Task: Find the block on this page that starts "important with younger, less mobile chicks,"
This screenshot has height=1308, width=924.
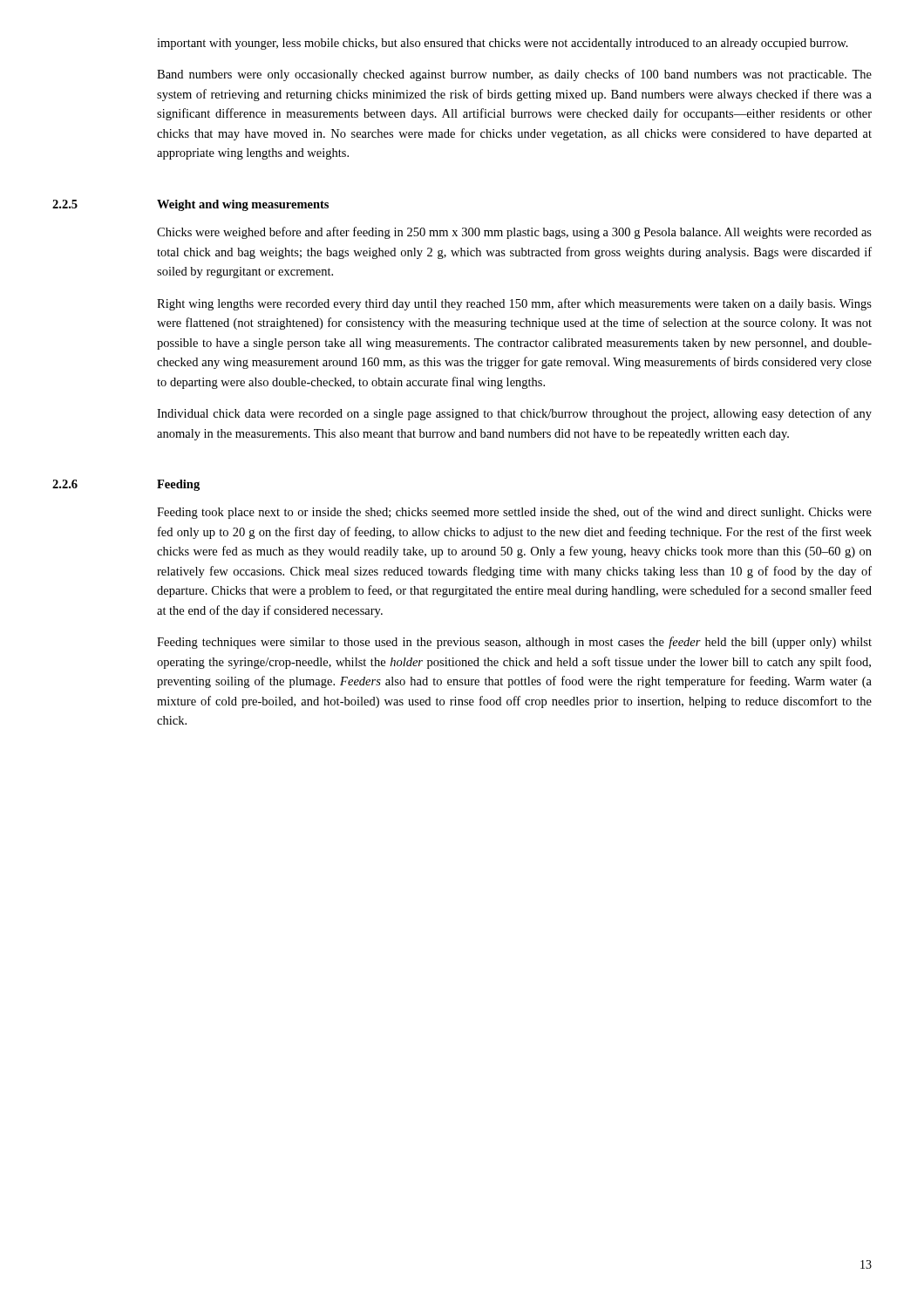Action: [x=503, y=43]
